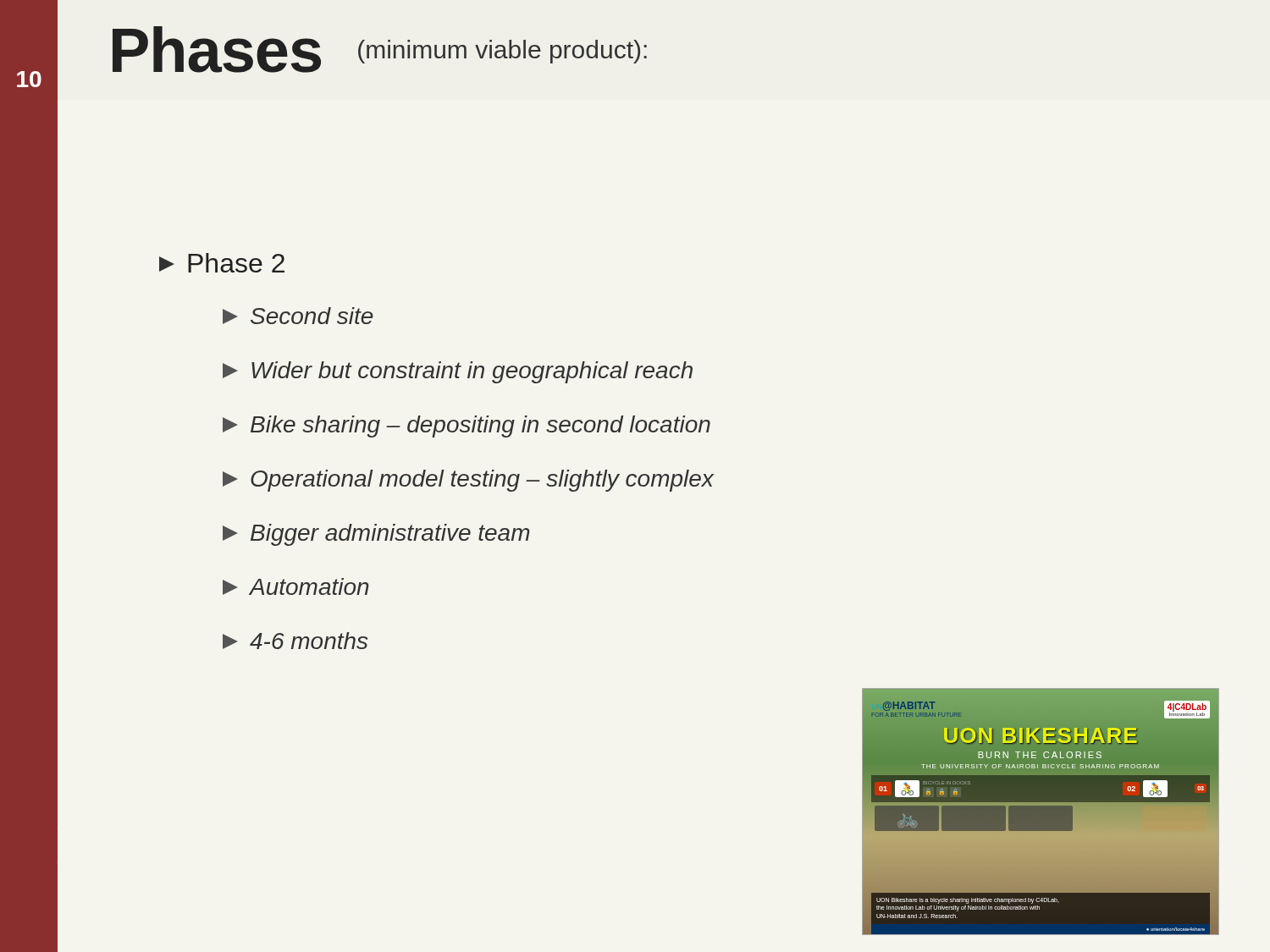Click where it says "Phases (minimum viable product):"
The height and width of the screenshot is (952, 1270).
tap(379, 50)
